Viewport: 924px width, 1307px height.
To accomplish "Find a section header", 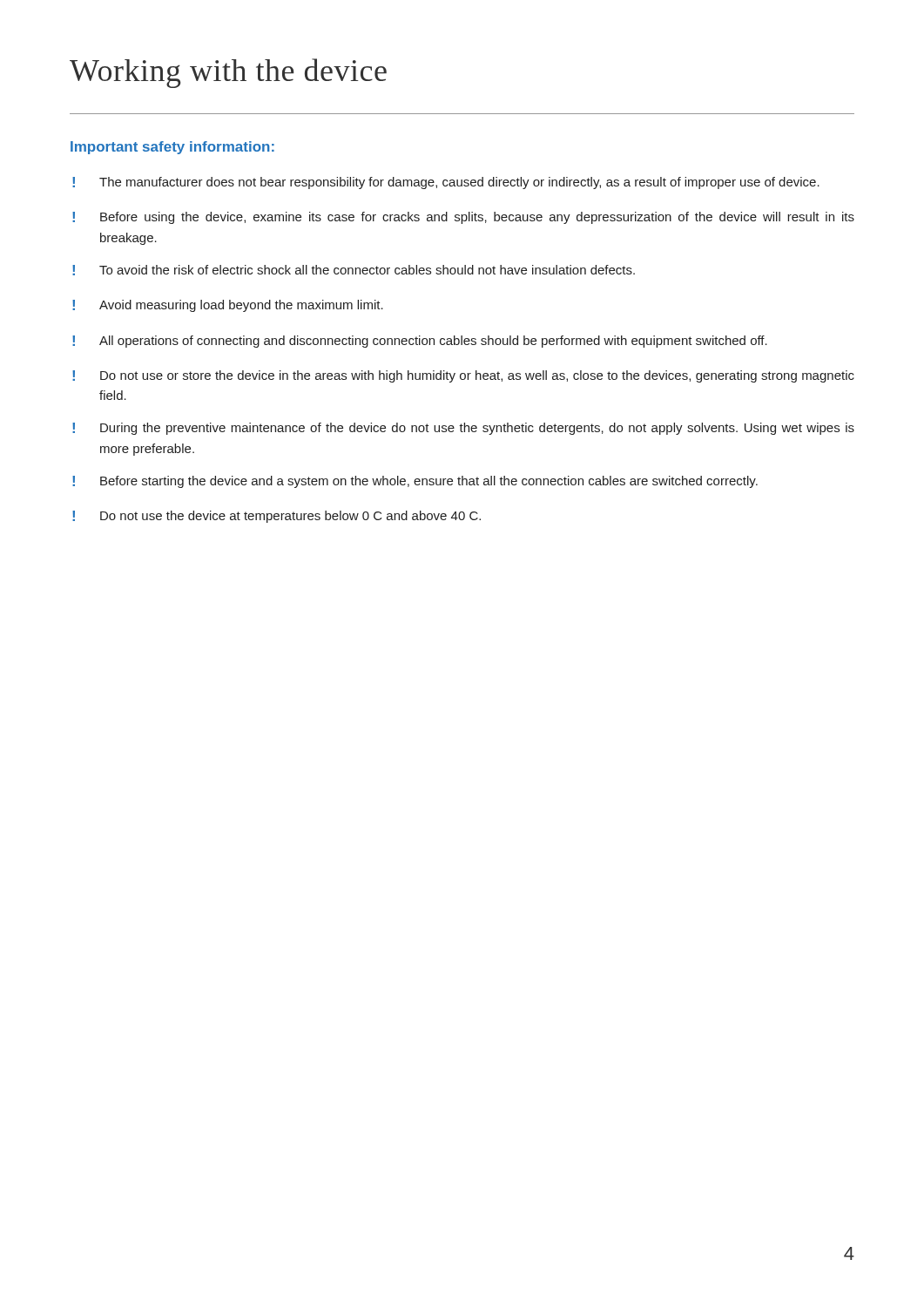I will point(462,147).
